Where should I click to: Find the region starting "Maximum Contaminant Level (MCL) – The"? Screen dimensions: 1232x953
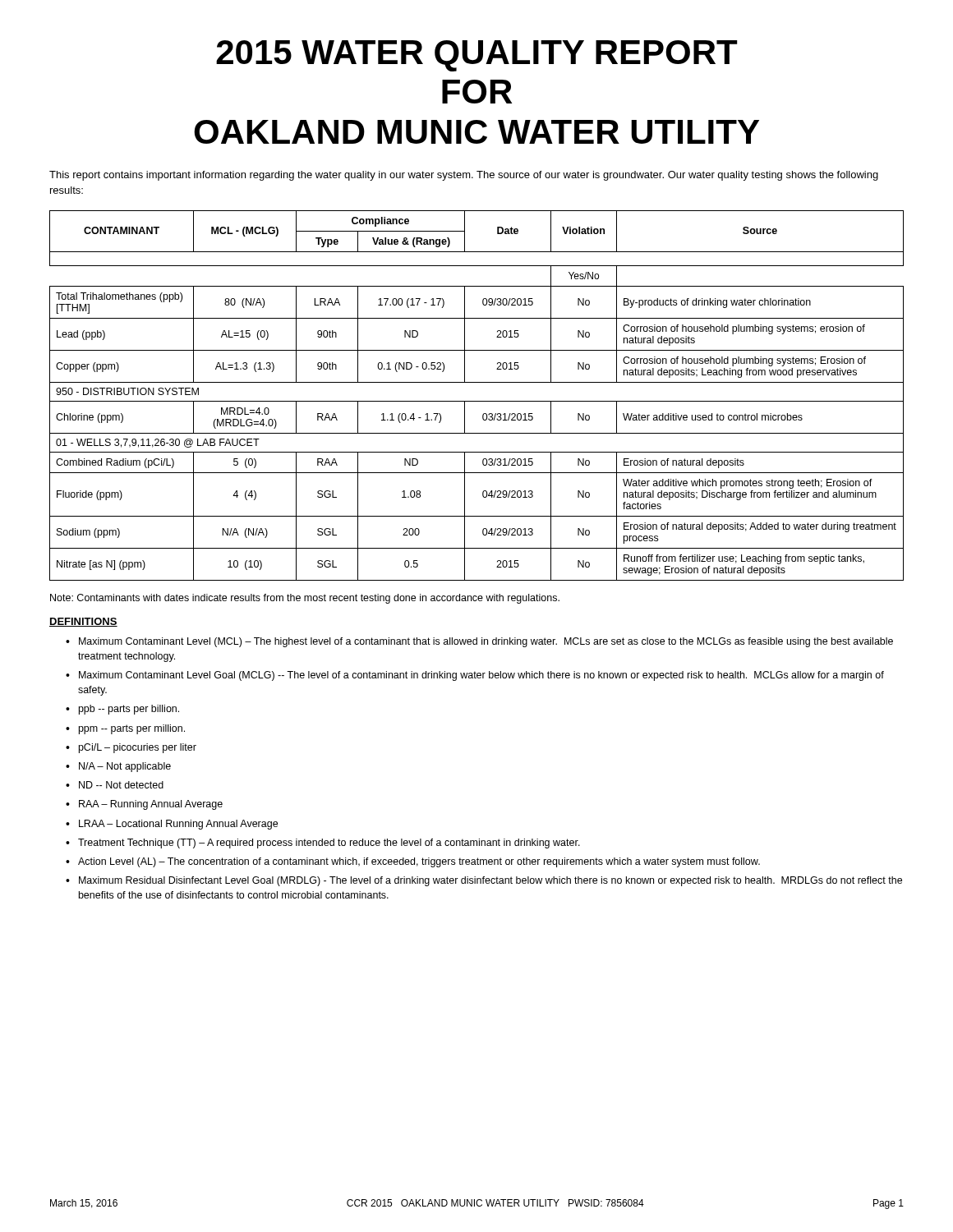[x=486, y=649]
